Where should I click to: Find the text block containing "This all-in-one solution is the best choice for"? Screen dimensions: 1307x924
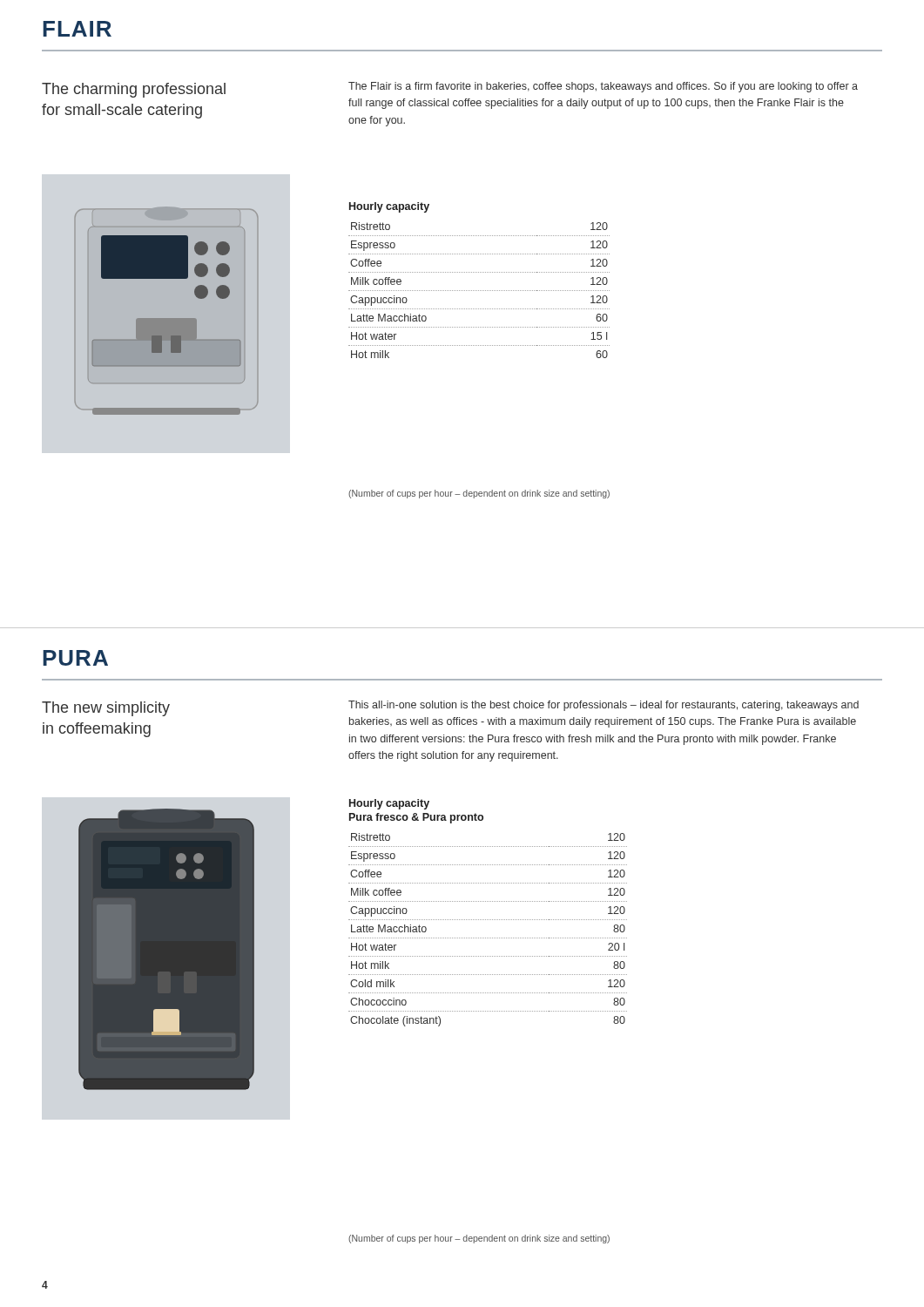pyautogui.click(x=604, y=730)
